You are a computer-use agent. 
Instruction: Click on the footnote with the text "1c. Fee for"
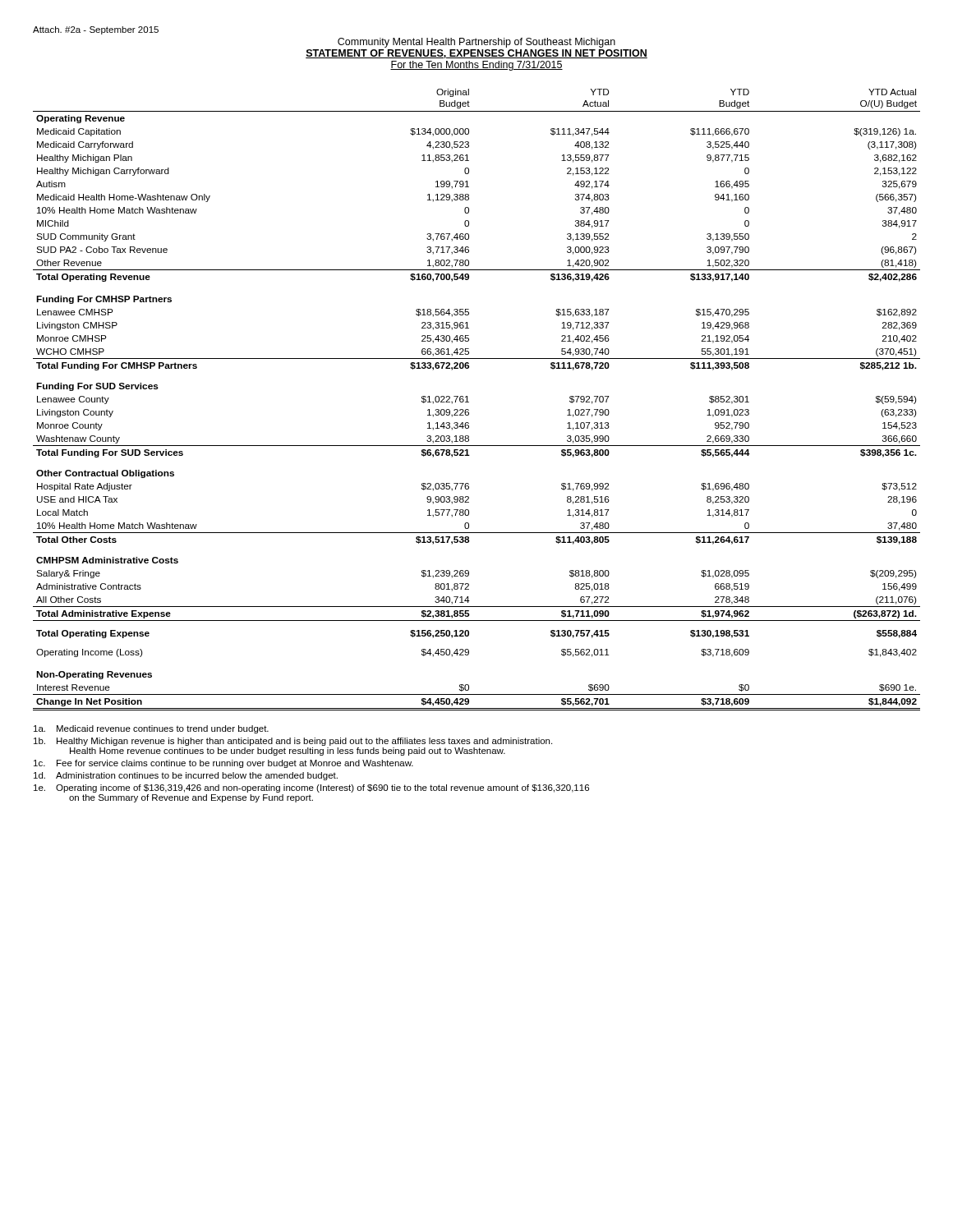223,763
